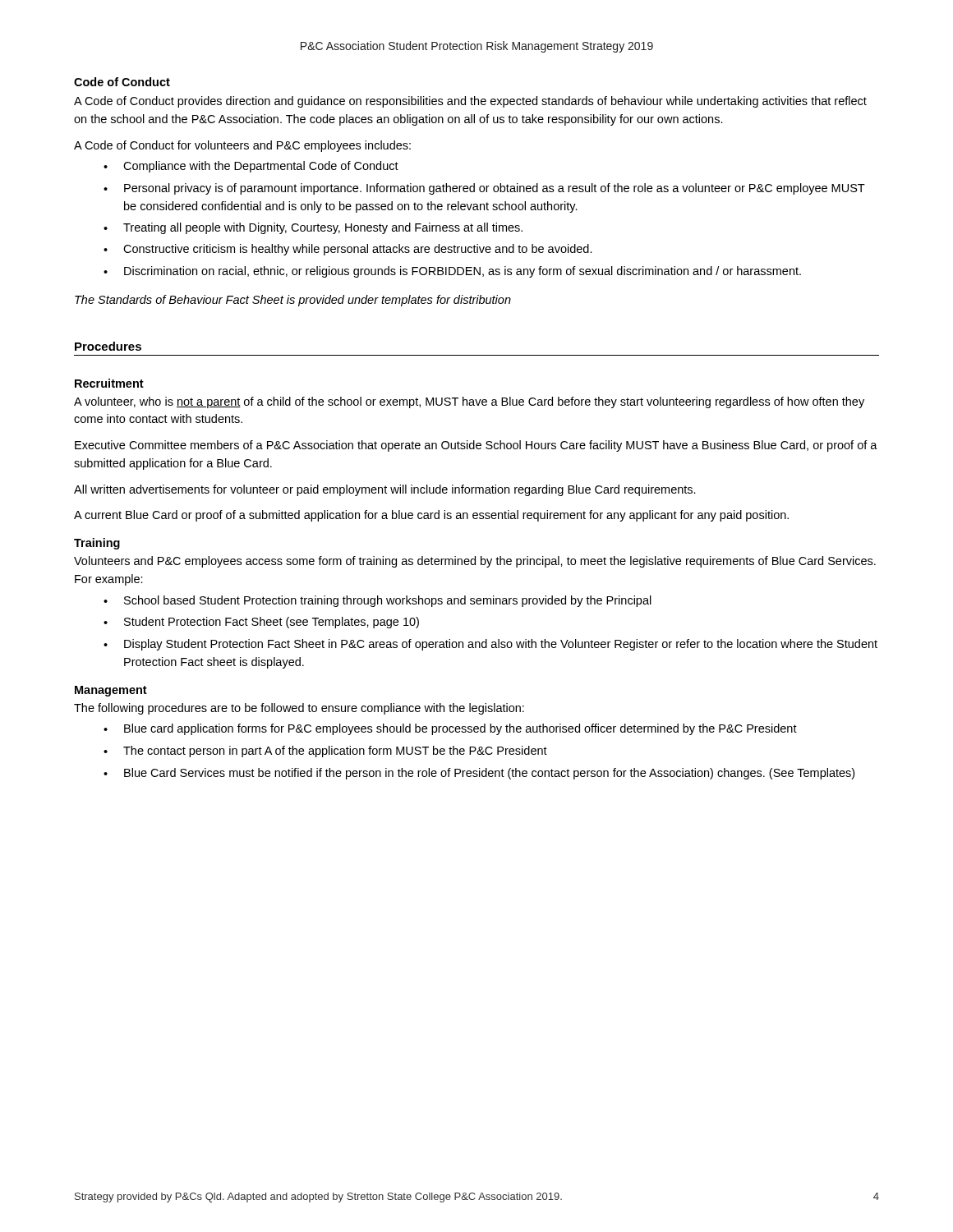
Task: Select the block starting "A Code of Conduct provides direction"
Action: pyautogui.click(x=470, y=110)
